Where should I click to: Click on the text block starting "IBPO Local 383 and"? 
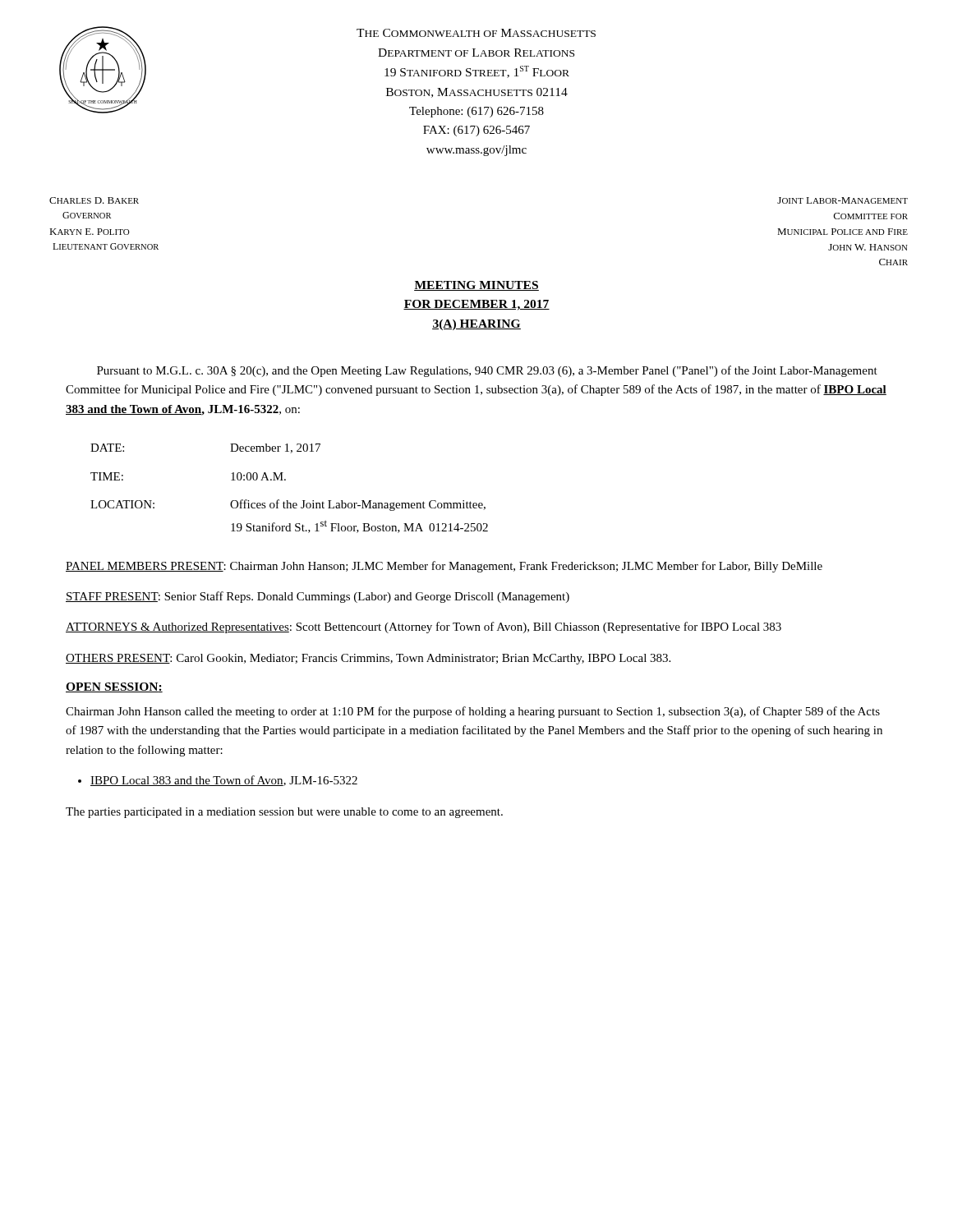pyautogui.click(x=224, y=781)
